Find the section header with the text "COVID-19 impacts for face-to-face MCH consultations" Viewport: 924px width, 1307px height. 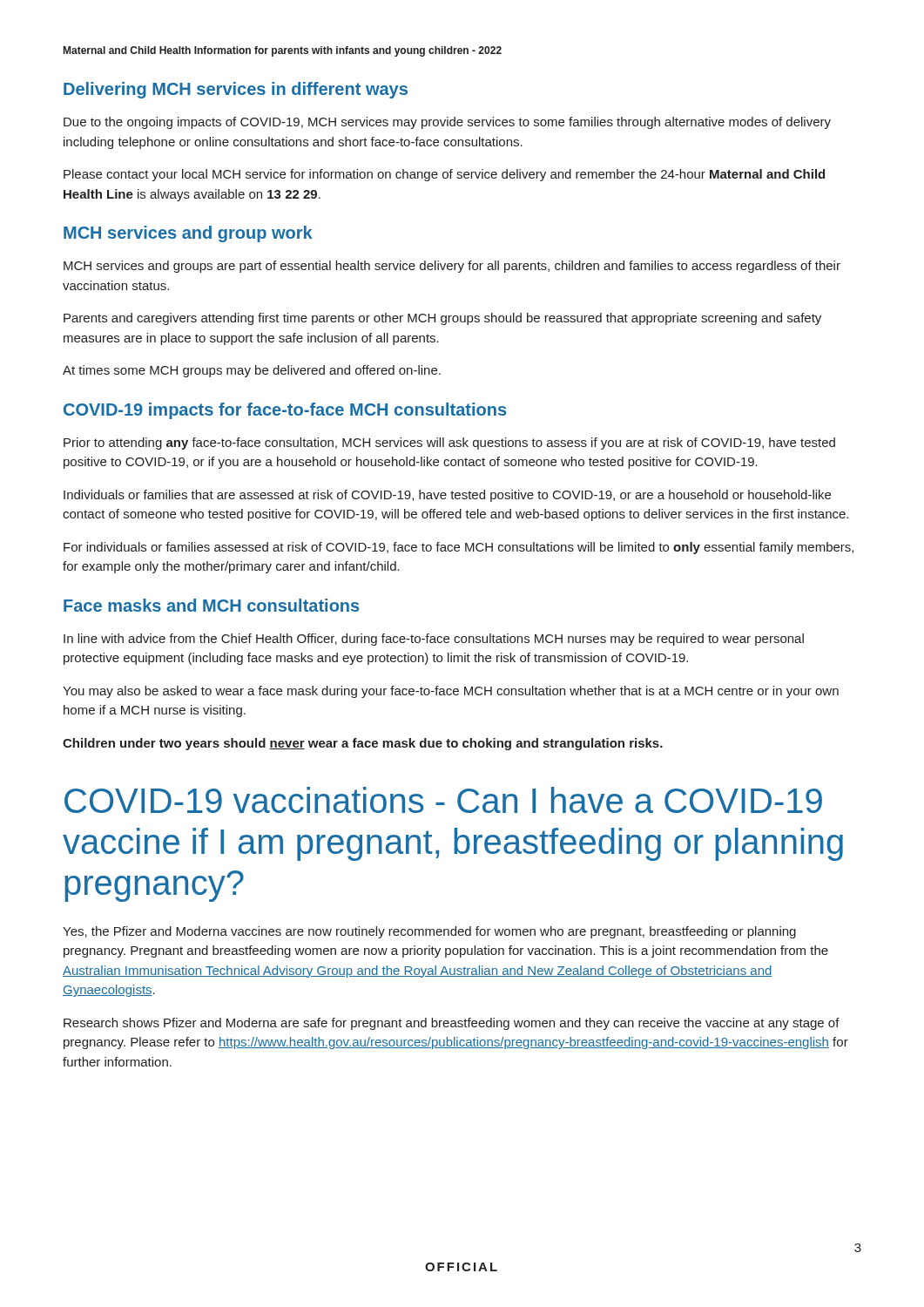(x=462, y=410)
